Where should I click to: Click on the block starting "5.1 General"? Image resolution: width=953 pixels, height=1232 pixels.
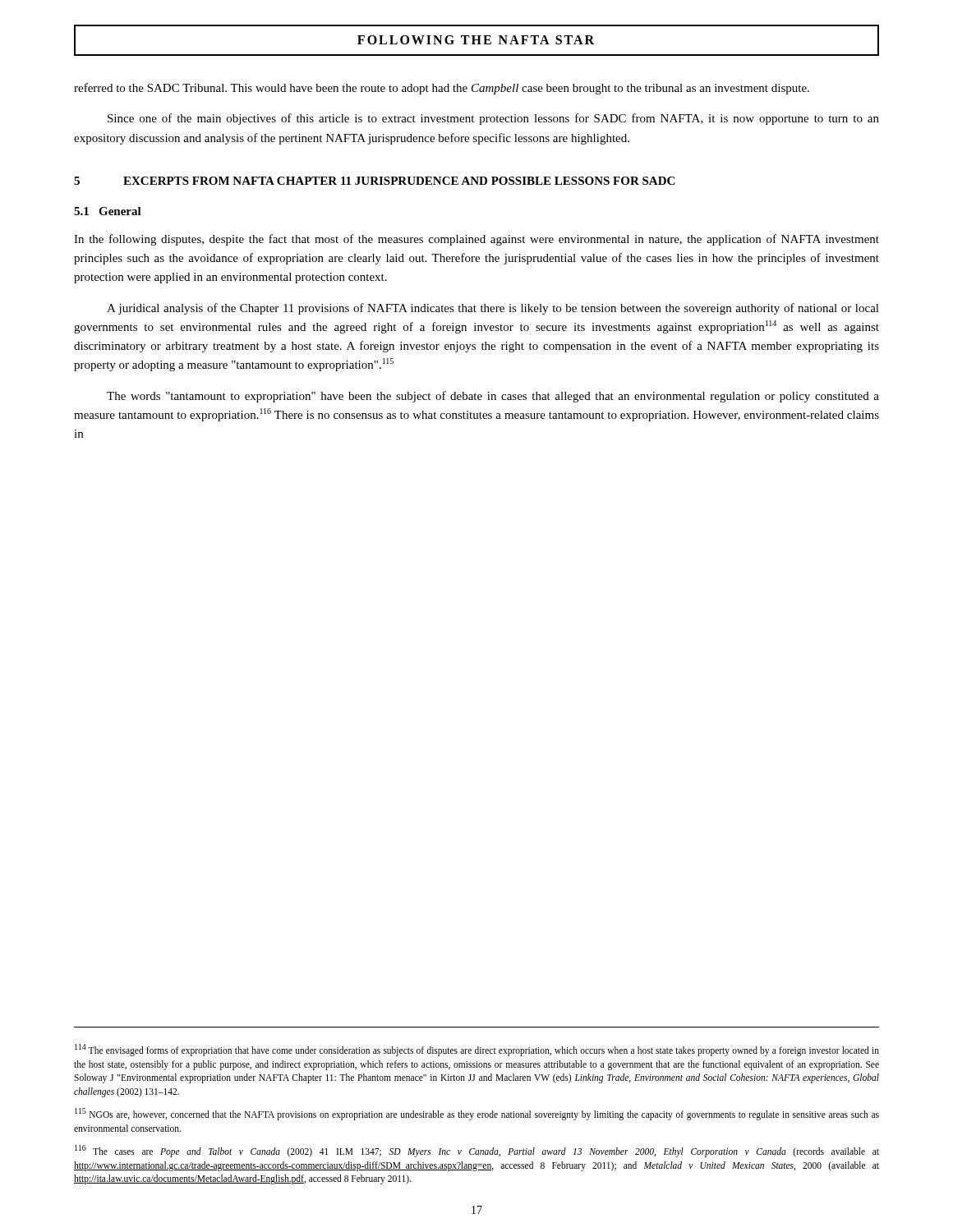pos(108,211)
